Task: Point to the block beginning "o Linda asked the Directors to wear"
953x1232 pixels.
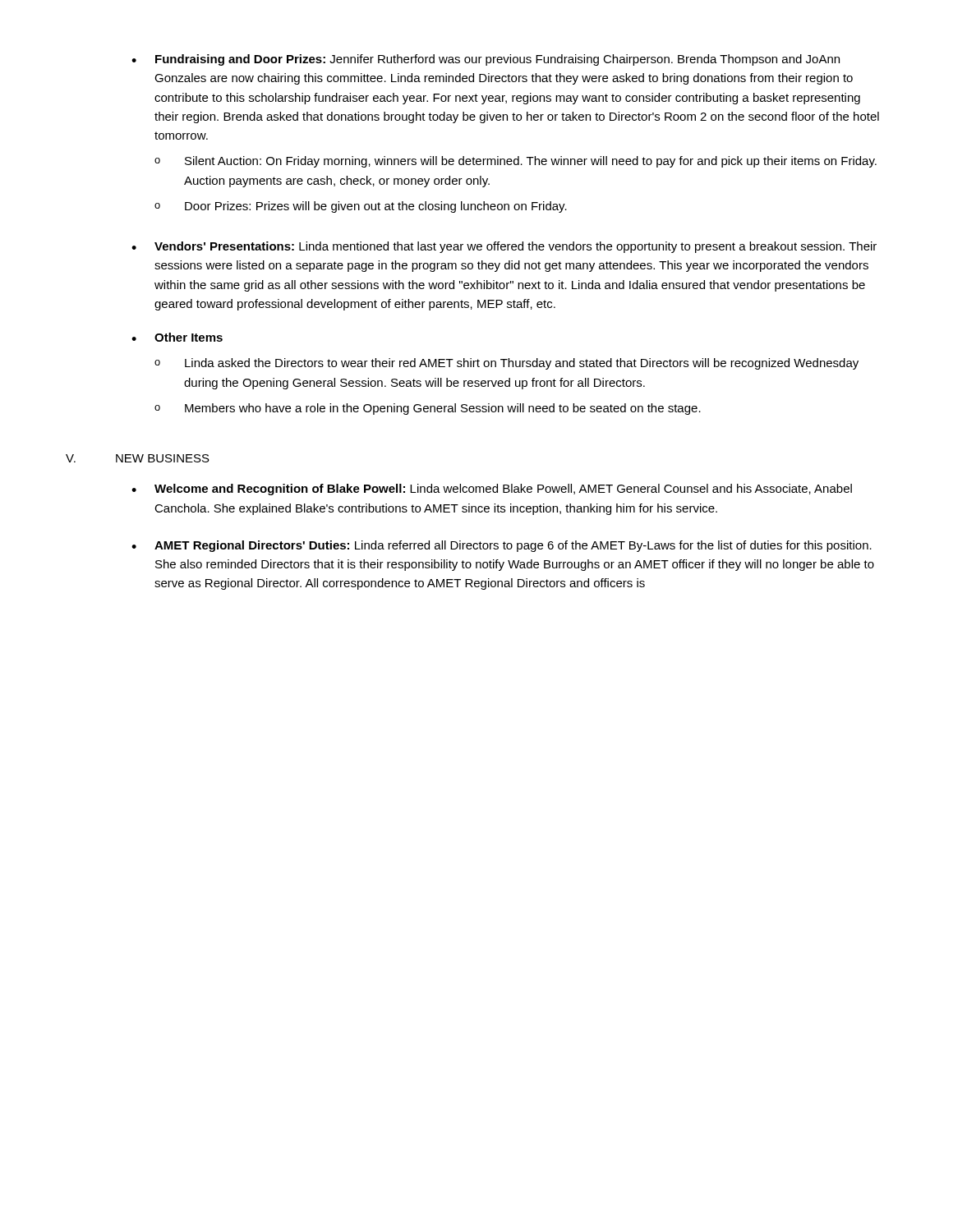Action: click(521, 372)
